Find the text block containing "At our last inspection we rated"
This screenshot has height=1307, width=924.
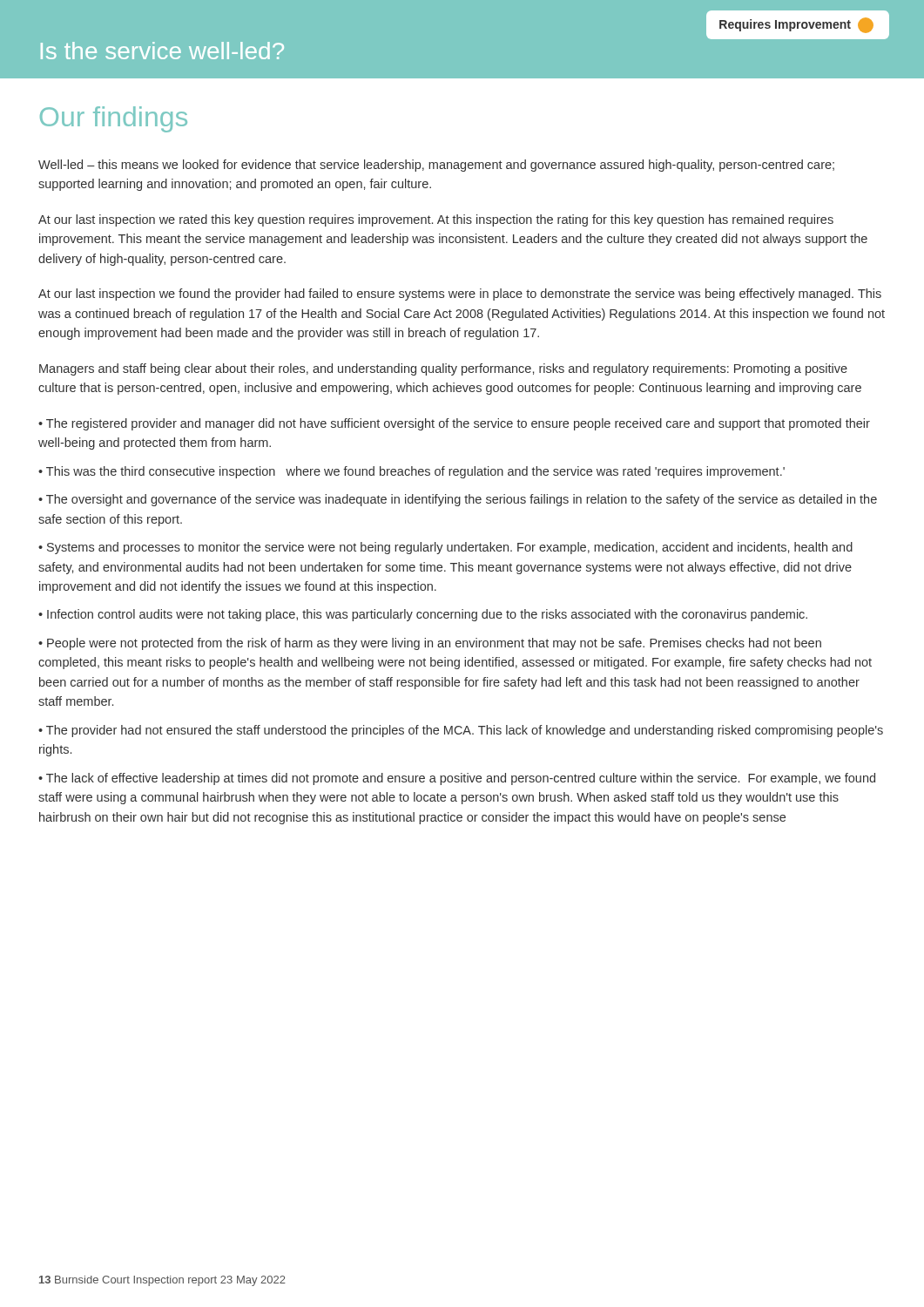tap(453, 239)
